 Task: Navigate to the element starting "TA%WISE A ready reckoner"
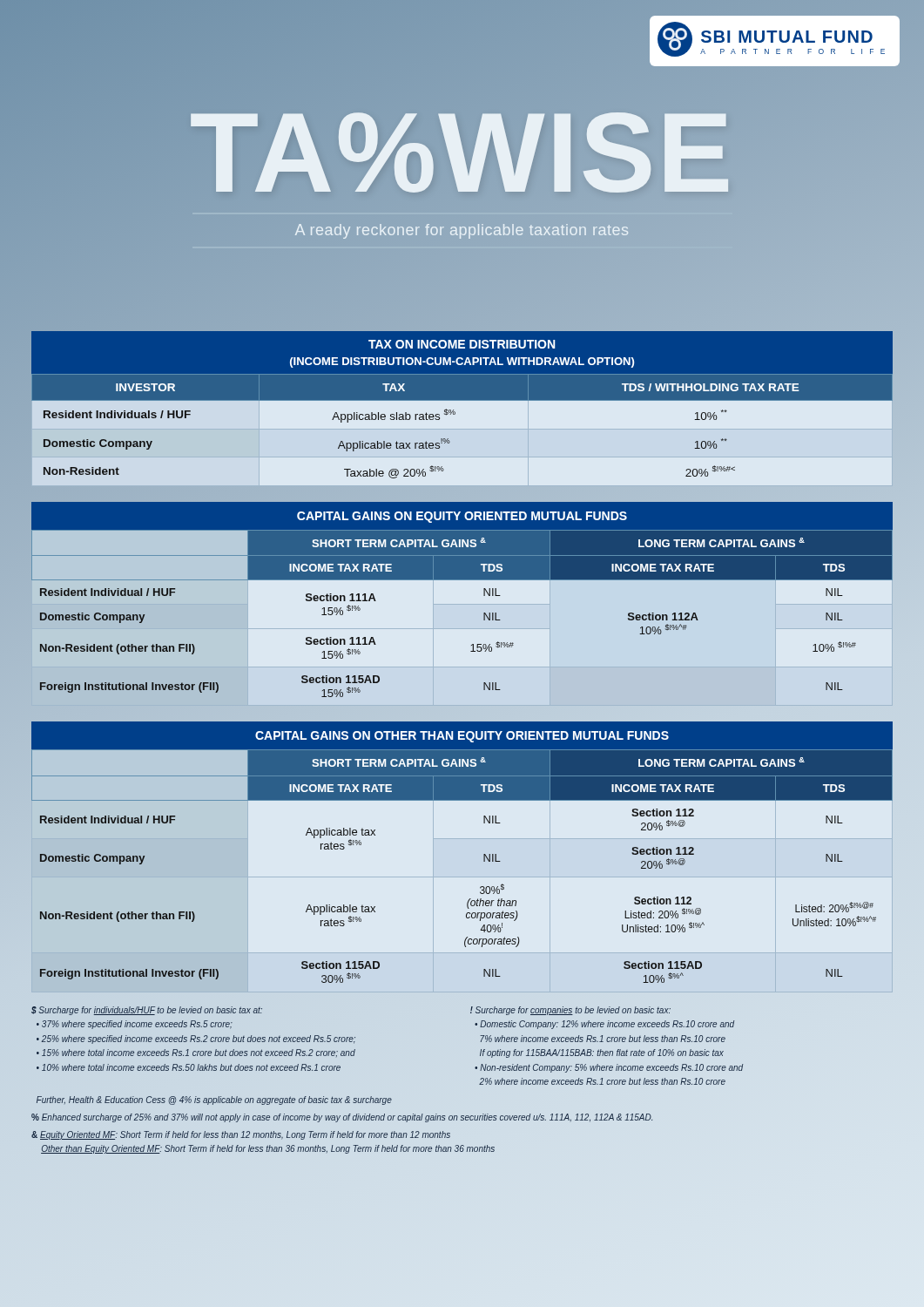(462, 172)
